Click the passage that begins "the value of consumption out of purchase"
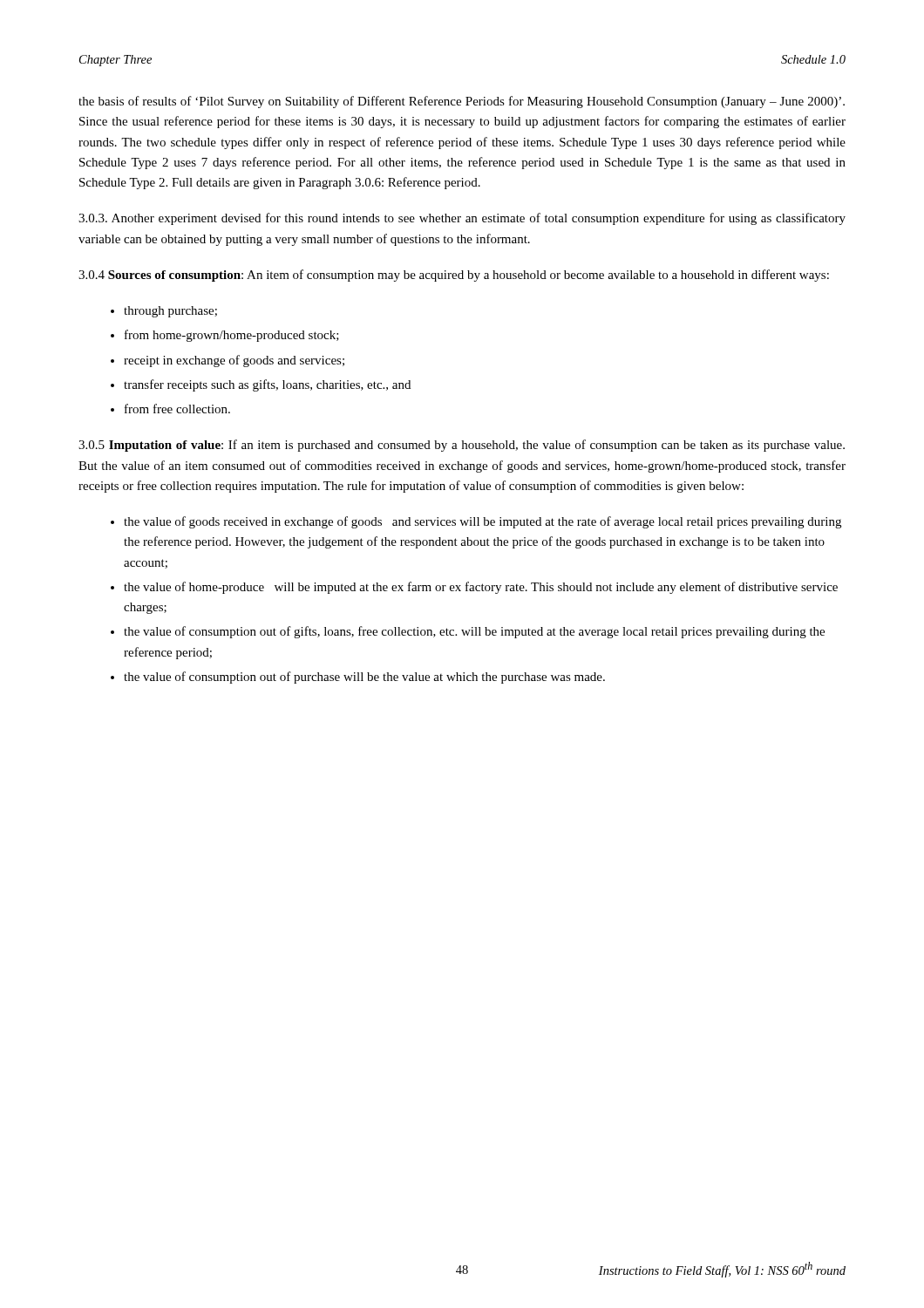Image resolution: width=924 pixels, height=1308 pixels. coord(365,676)
